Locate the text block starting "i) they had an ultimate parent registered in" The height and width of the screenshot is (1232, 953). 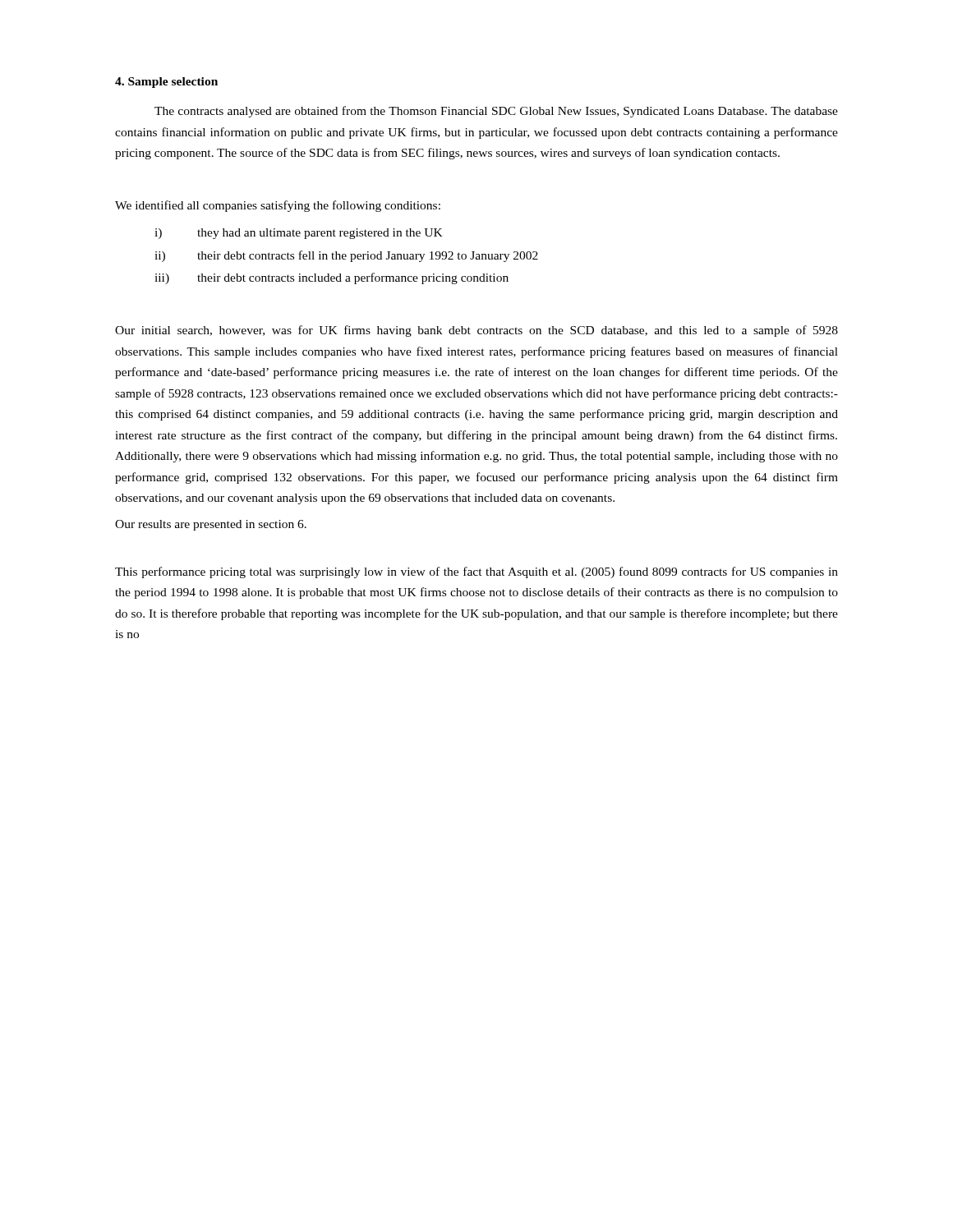pyautogui.click(x=299, y=234)
